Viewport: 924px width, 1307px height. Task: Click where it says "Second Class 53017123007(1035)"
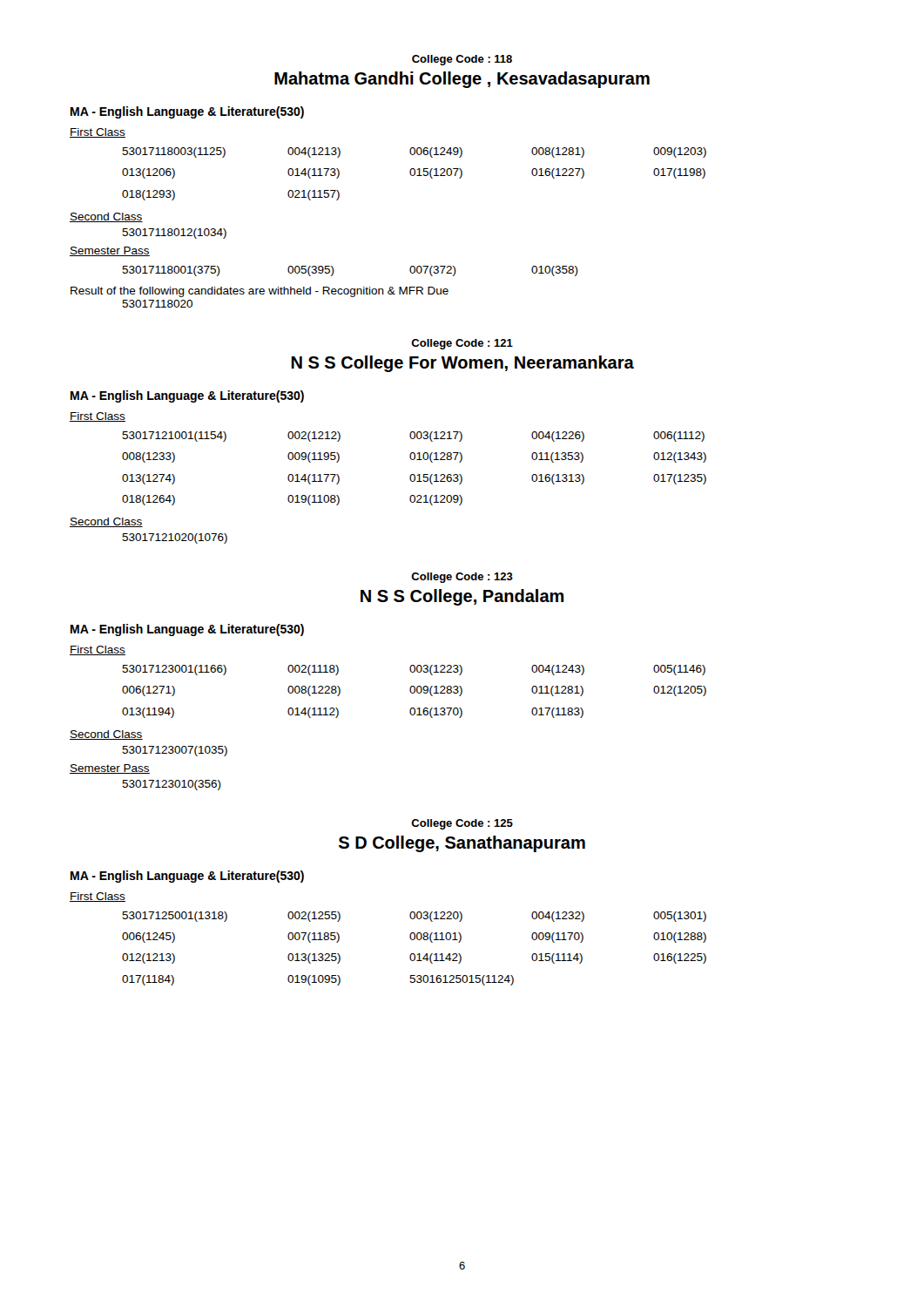tap(106, 735)
